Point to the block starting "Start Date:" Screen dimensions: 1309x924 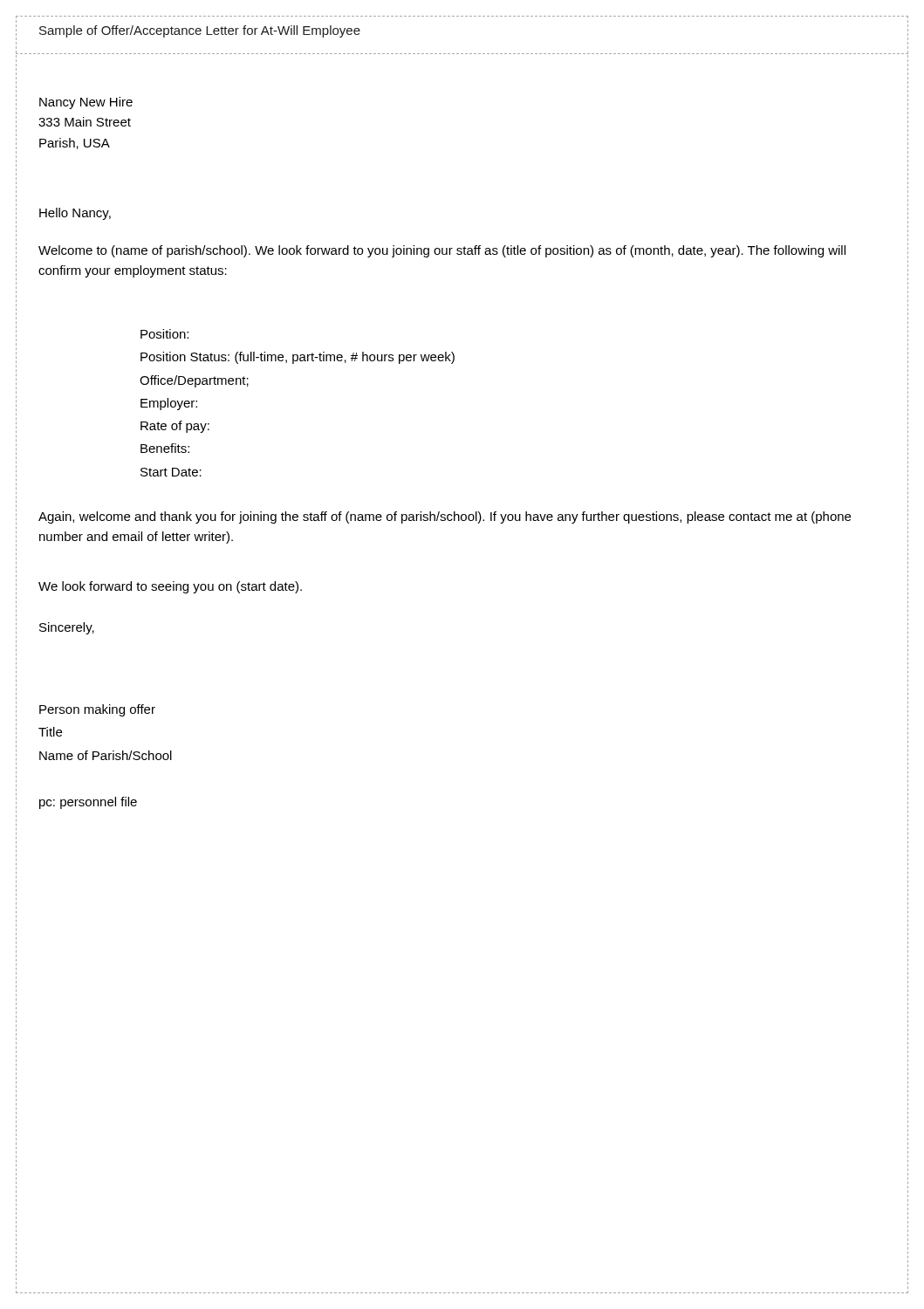click(171, 471)
